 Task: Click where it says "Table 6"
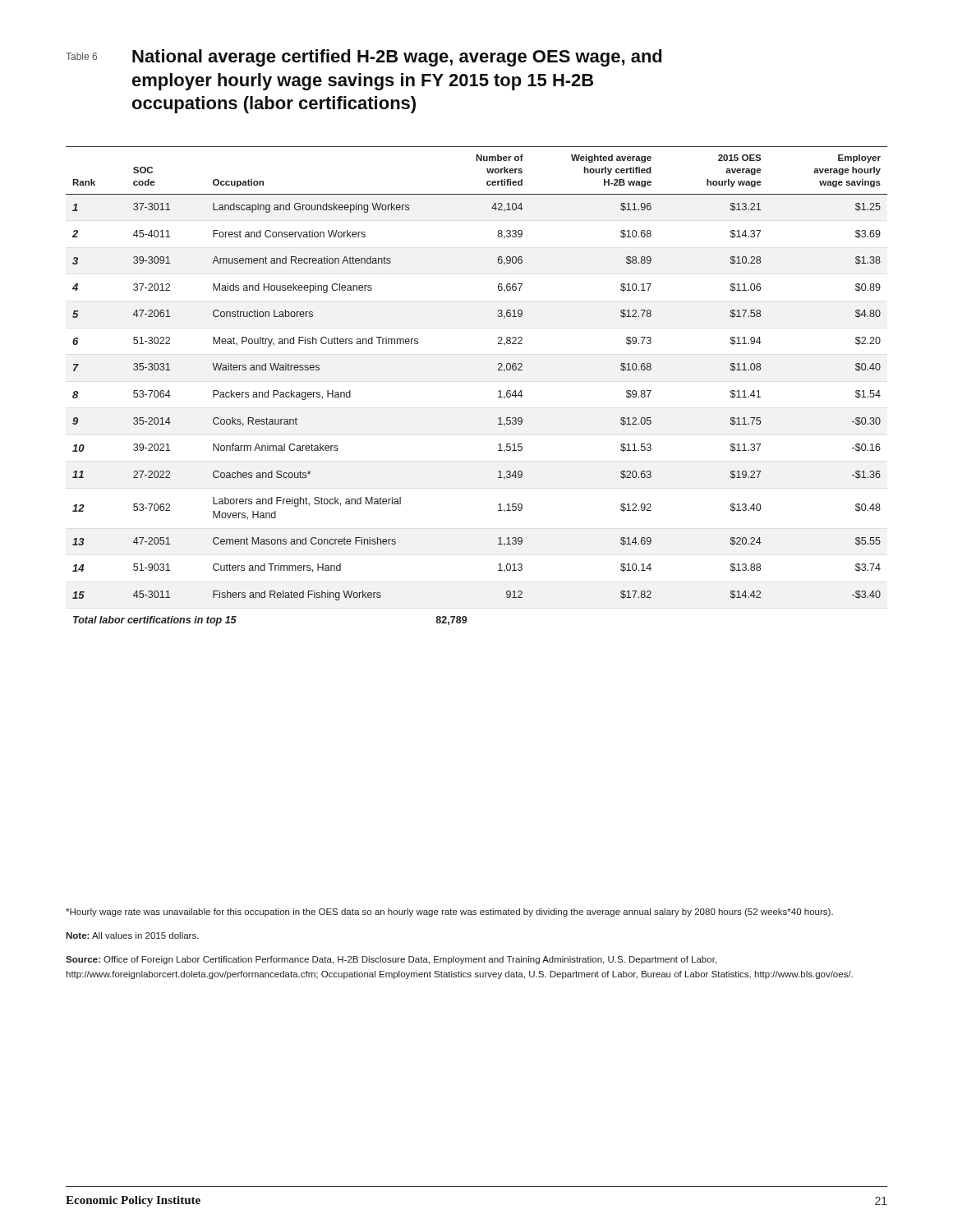point(82,57)
